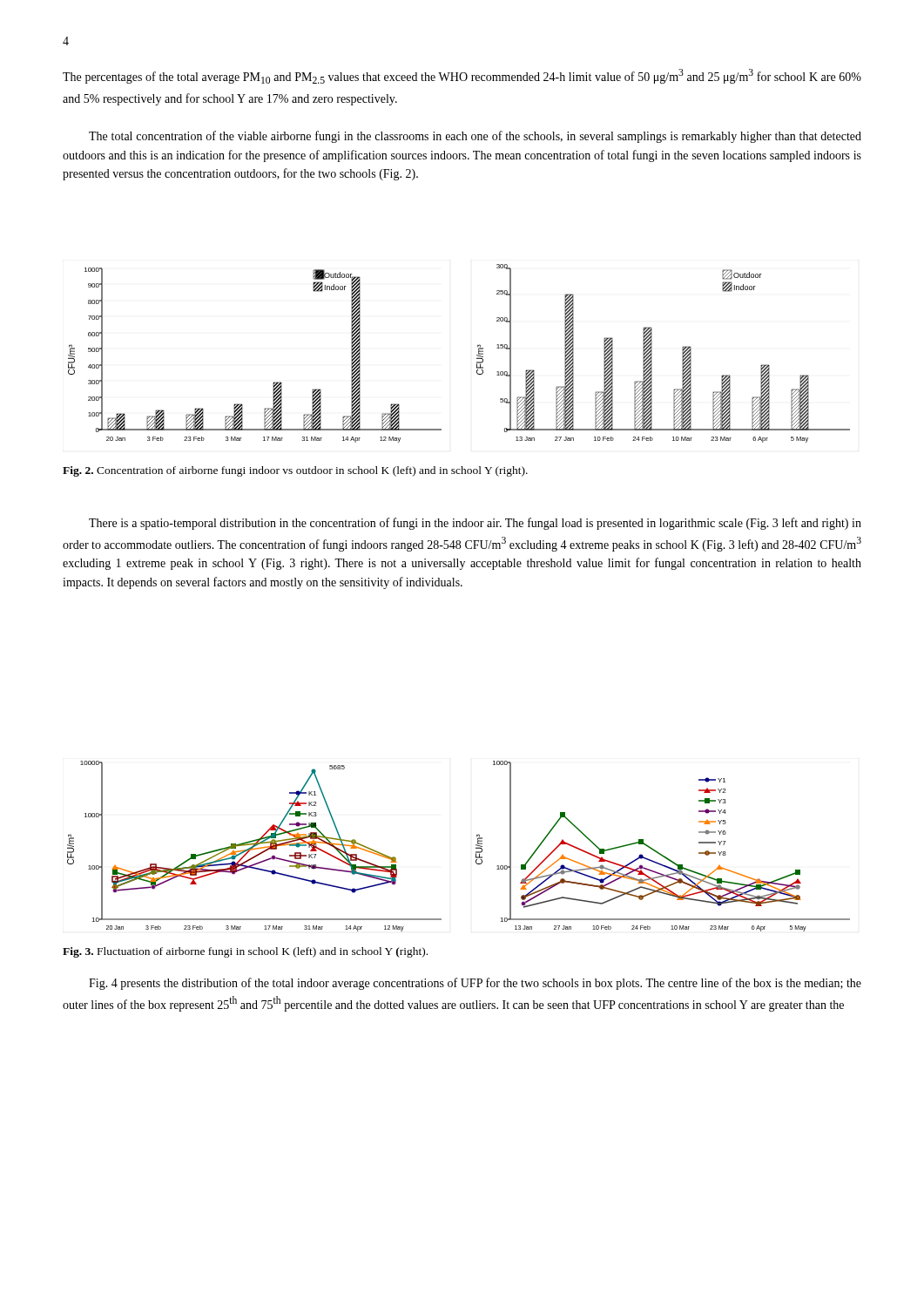
Task: Locate the grouped bar chart
Action: 462,358
